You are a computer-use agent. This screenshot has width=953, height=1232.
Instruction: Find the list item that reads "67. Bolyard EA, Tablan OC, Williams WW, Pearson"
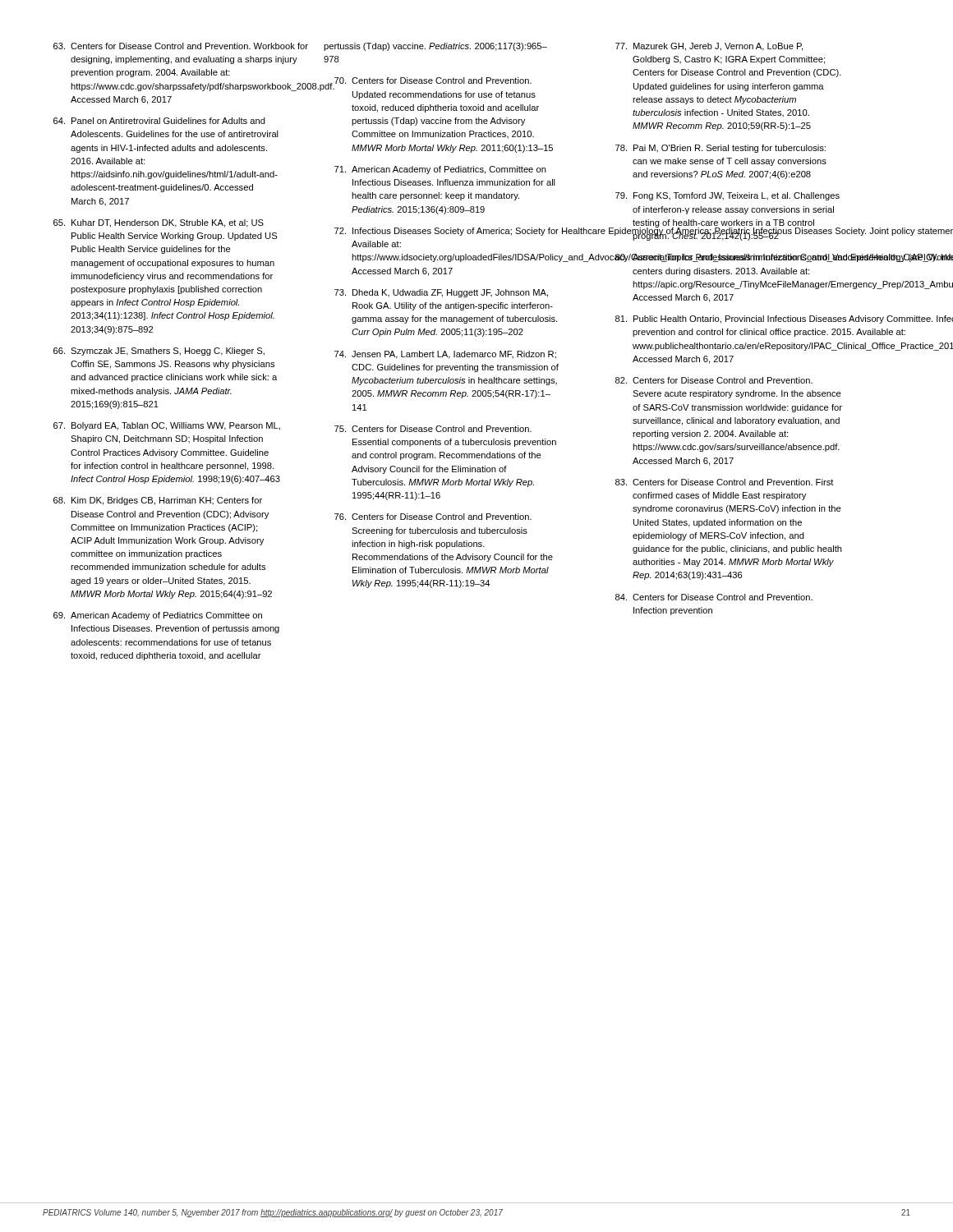162,452
